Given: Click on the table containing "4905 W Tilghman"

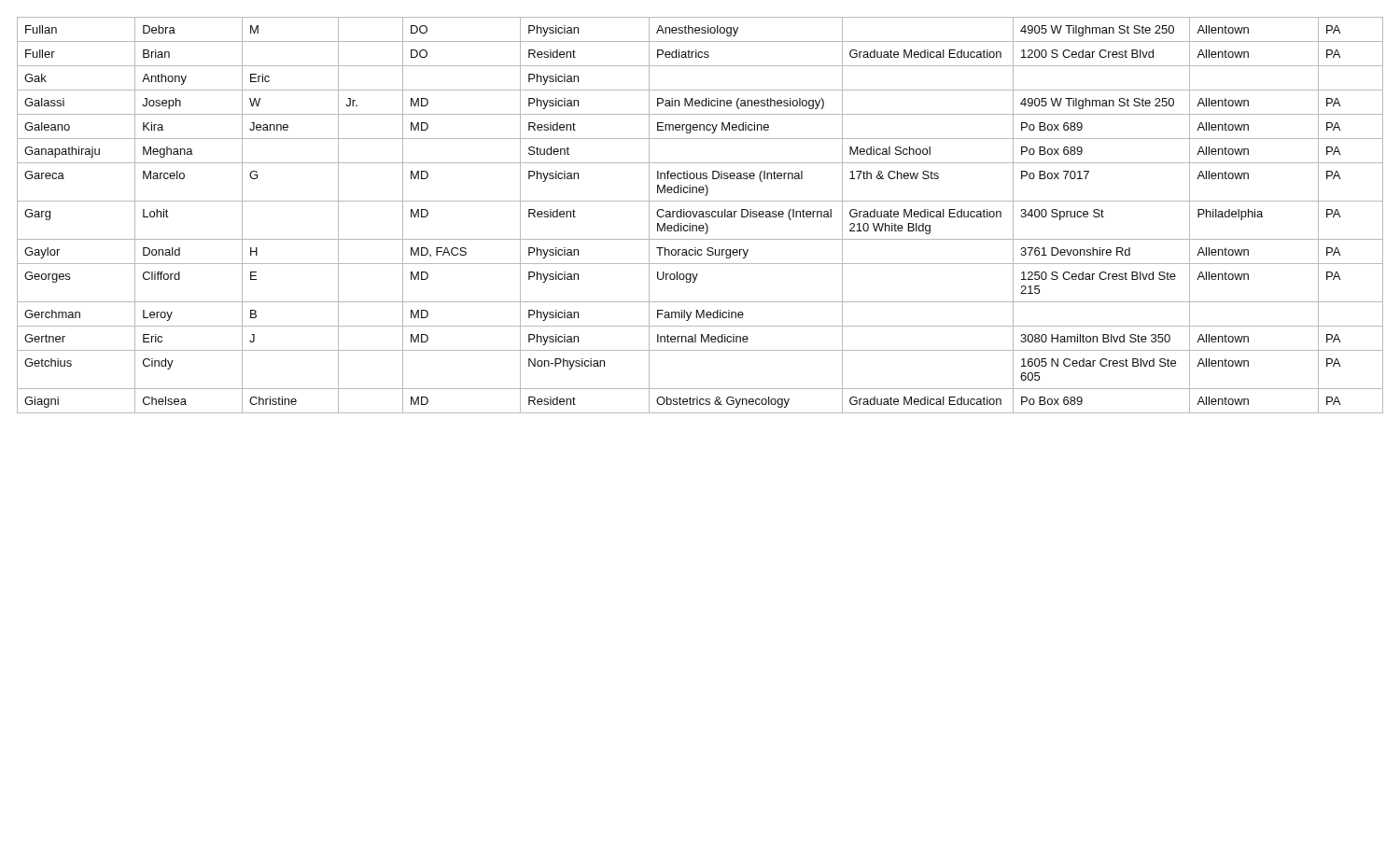Looking at the screenshot, I should point(700,215).
